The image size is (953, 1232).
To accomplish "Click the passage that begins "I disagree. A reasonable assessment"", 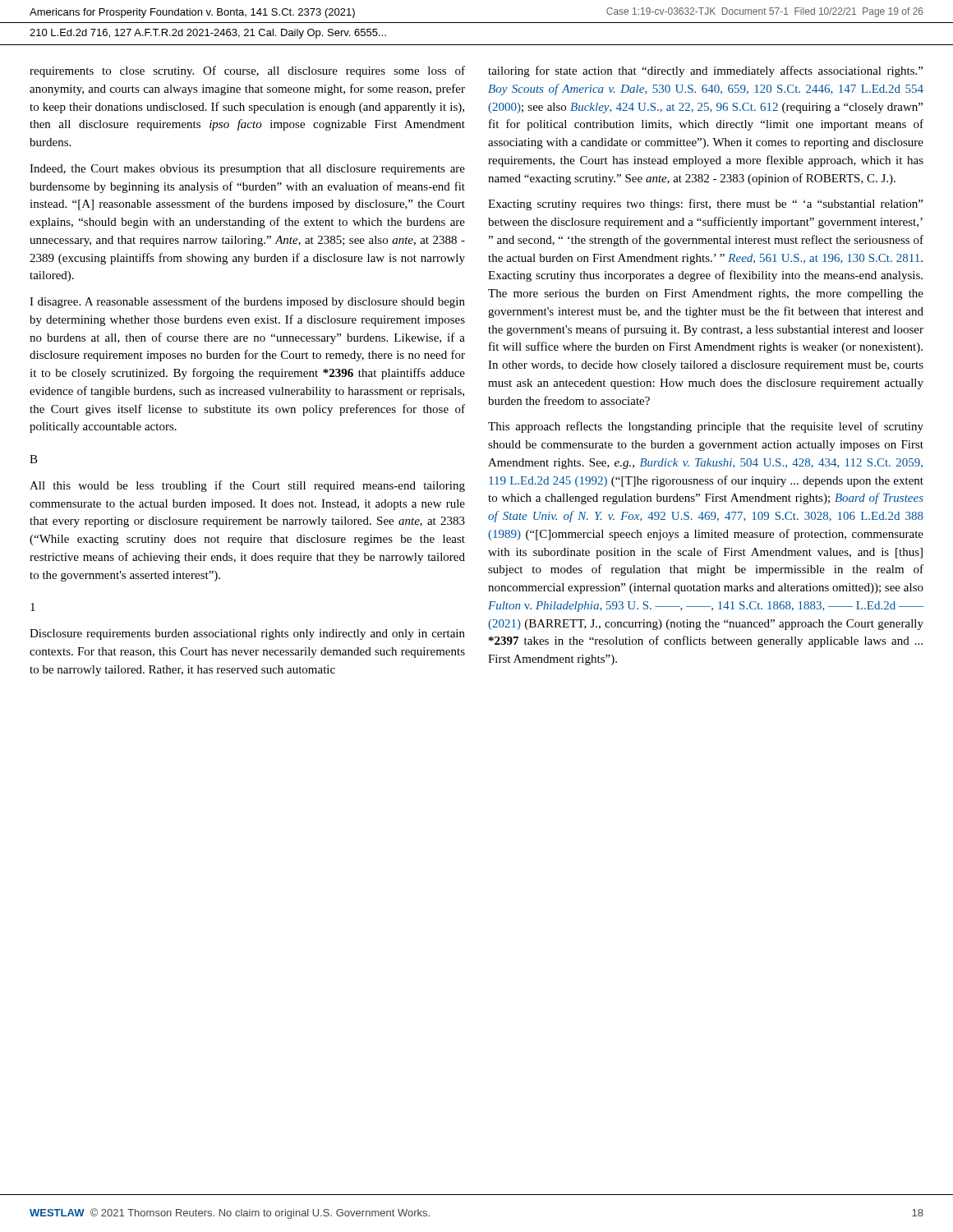I will coord(247,364).
